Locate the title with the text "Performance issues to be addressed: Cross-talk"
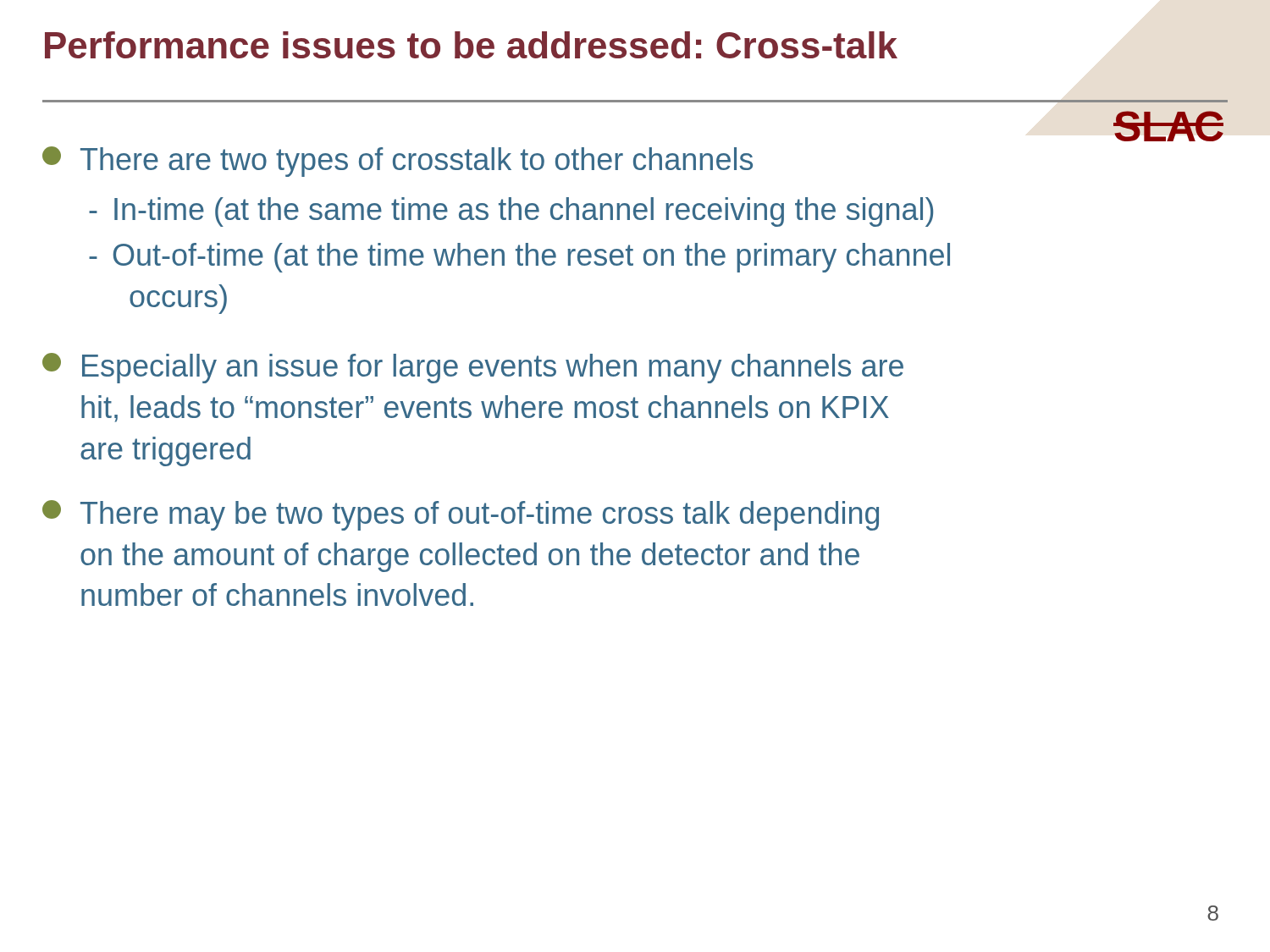The height and width of the screenshot is (952, 1270). point(470,45)
